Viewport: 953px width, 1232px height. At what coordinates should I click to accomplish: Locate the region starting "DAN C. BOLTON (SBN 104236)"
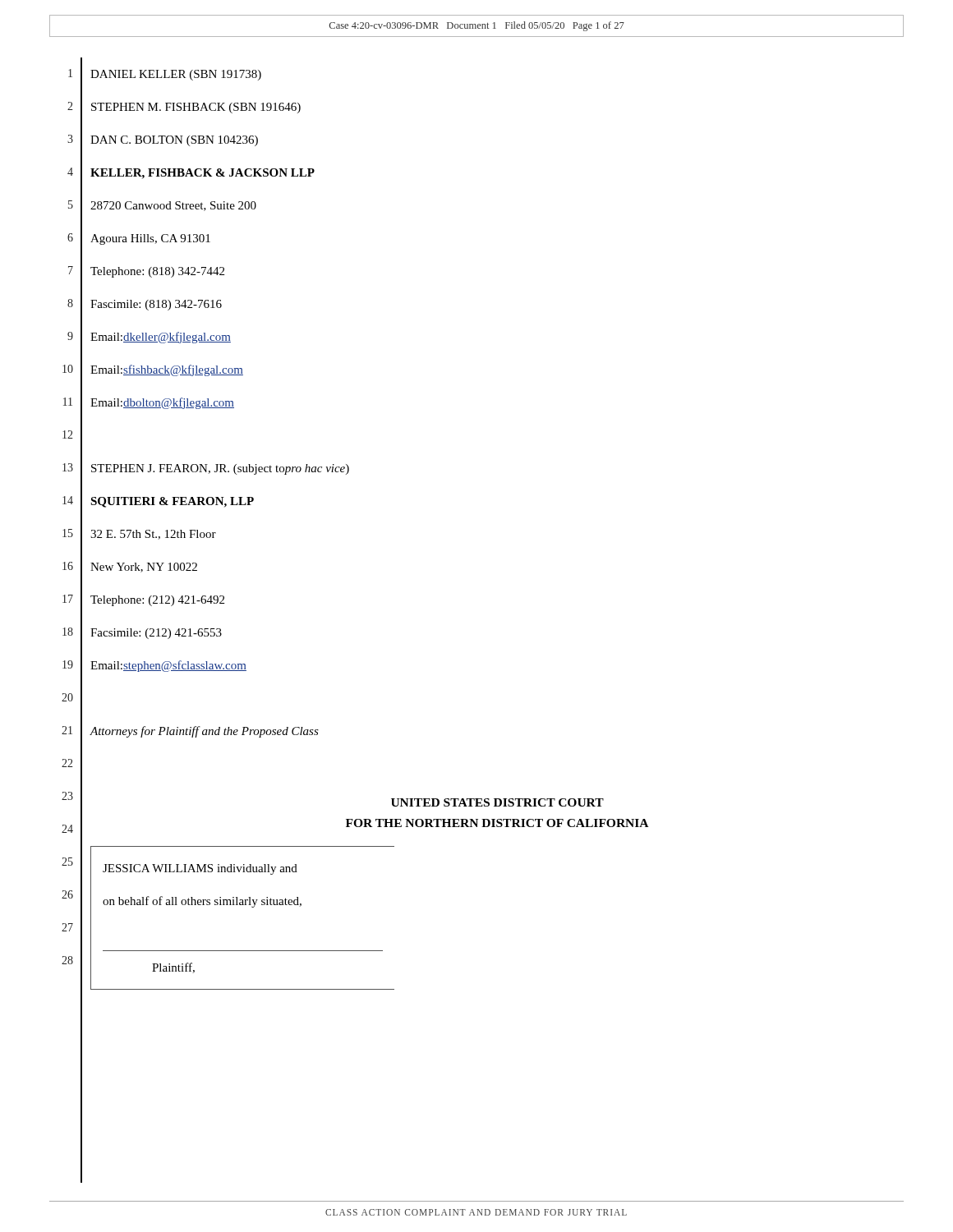(x=174, y=139)
